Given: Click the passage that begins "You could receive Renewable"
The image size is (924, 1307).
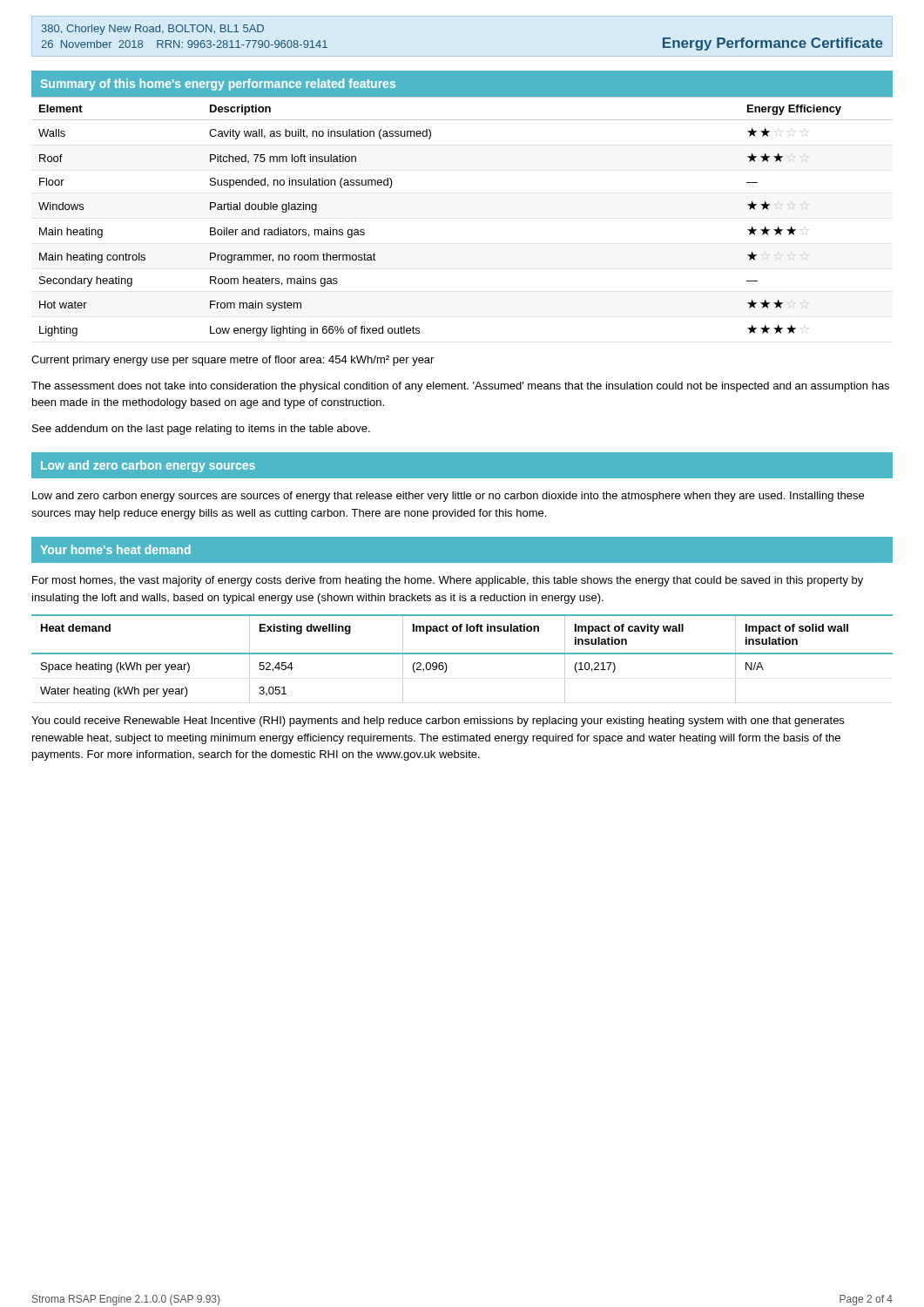Looking at the screenshot, I should coord(462,737).
